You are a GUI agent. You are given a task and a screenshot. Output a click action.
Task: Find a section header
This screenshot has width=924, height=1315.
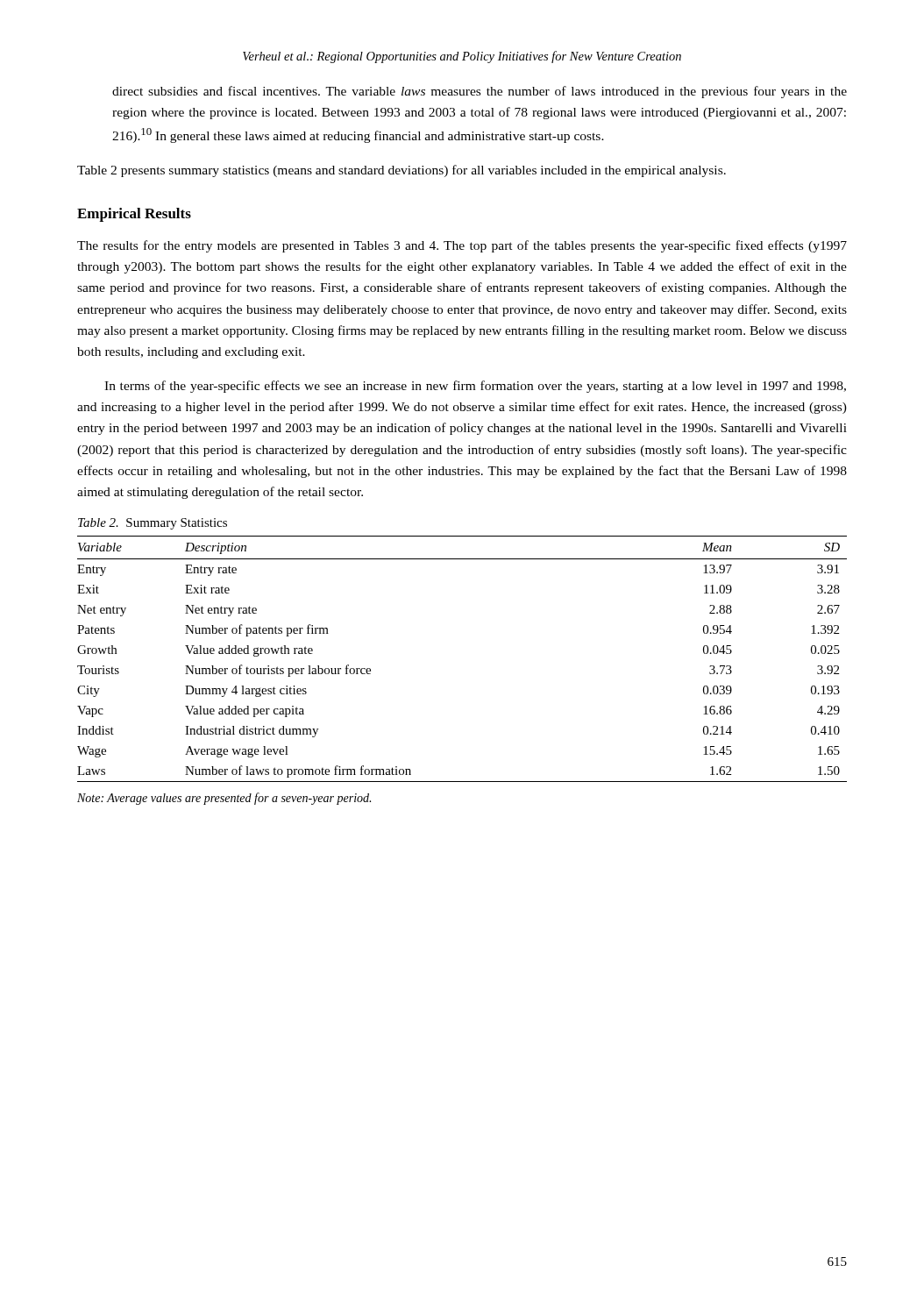coord(462,214)
